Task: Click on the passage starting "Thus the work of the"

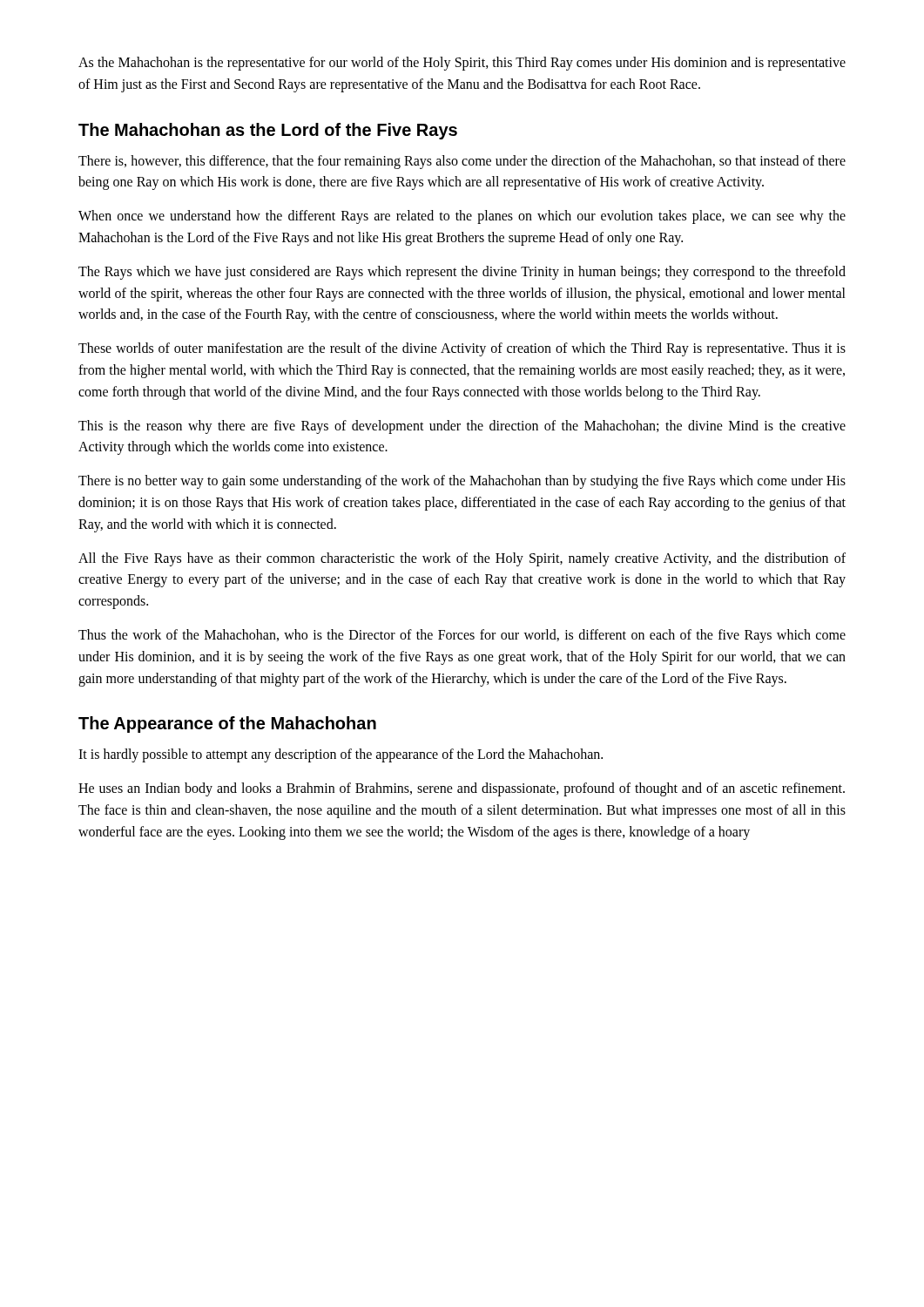Action: coord(462,656)
